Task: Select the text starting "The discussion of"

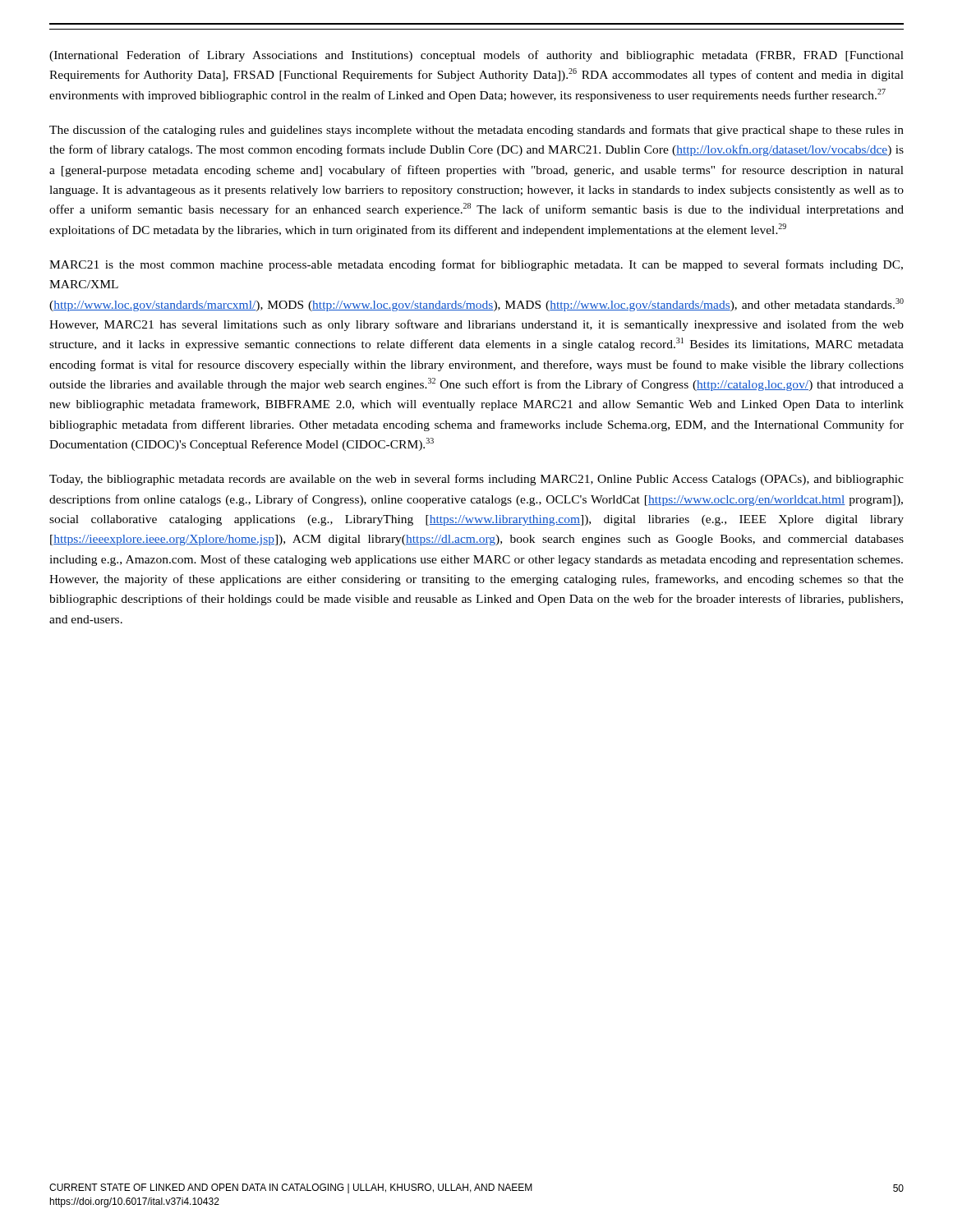Action: pyautogui.click(x=476, y=179)
